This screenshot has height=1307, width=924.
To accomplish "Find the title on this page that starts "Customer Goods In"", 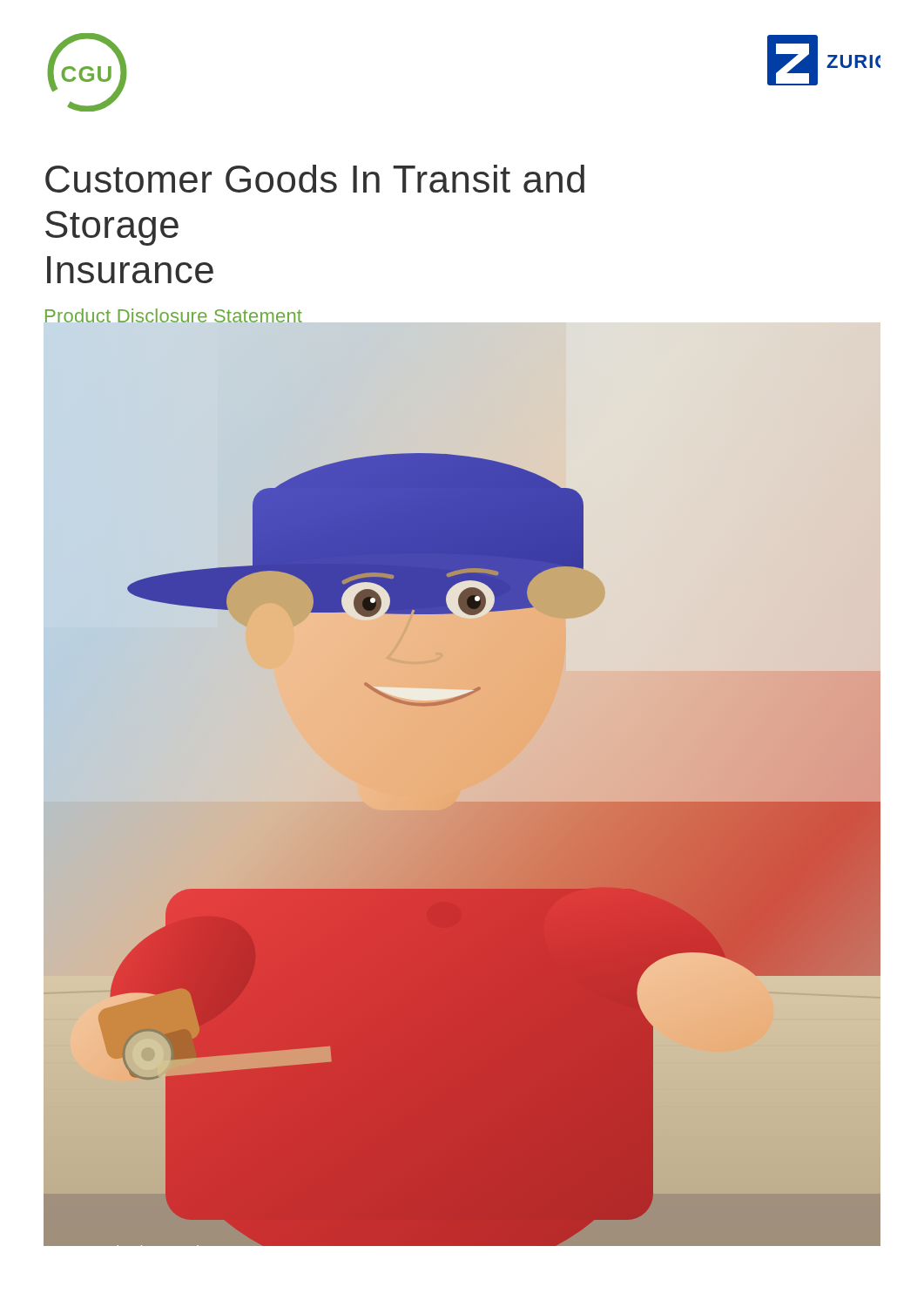I will (x=315, y=179).
